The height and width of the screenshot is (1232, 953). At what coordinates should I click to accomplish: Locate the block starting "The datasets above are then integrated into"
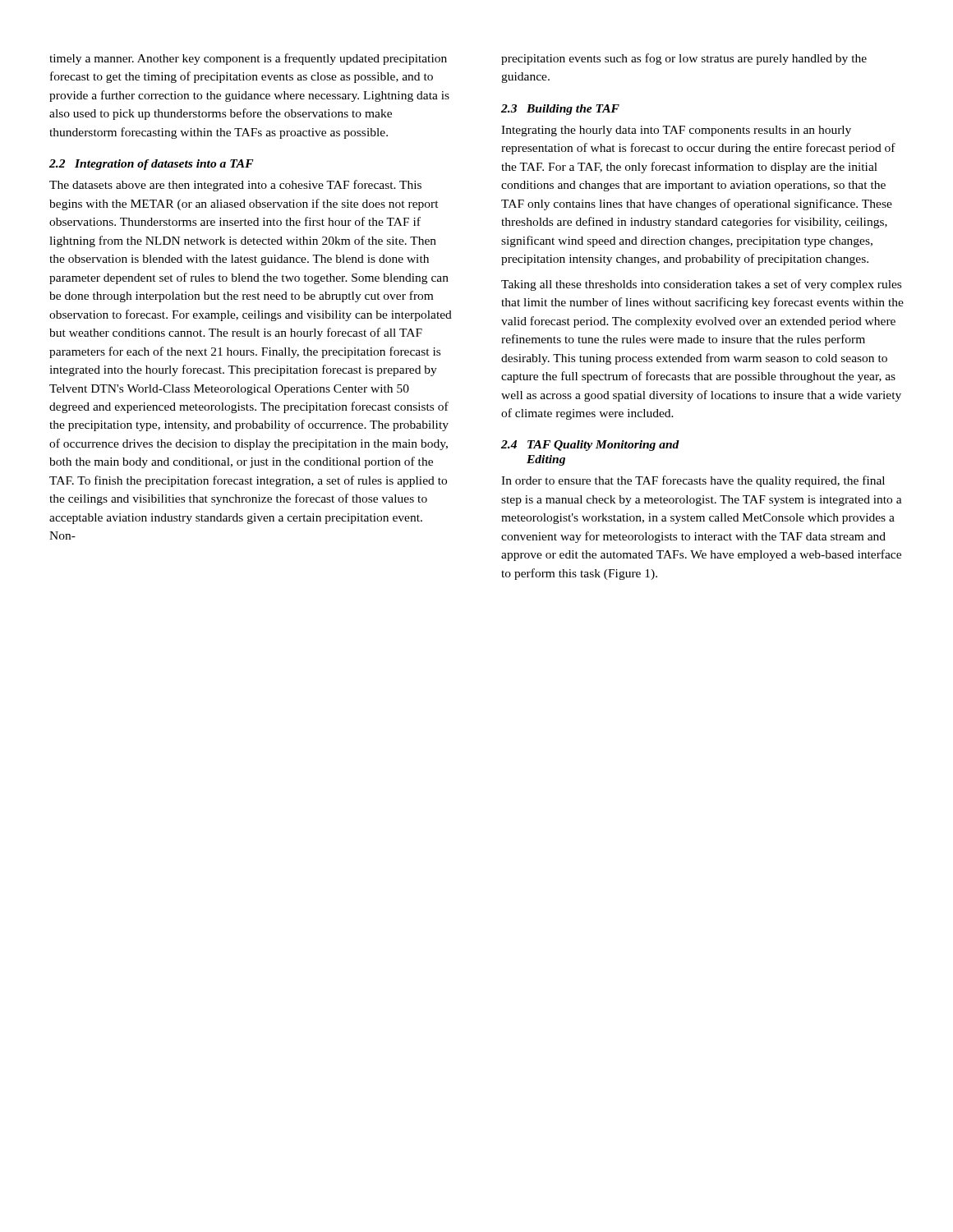point(251,361)
